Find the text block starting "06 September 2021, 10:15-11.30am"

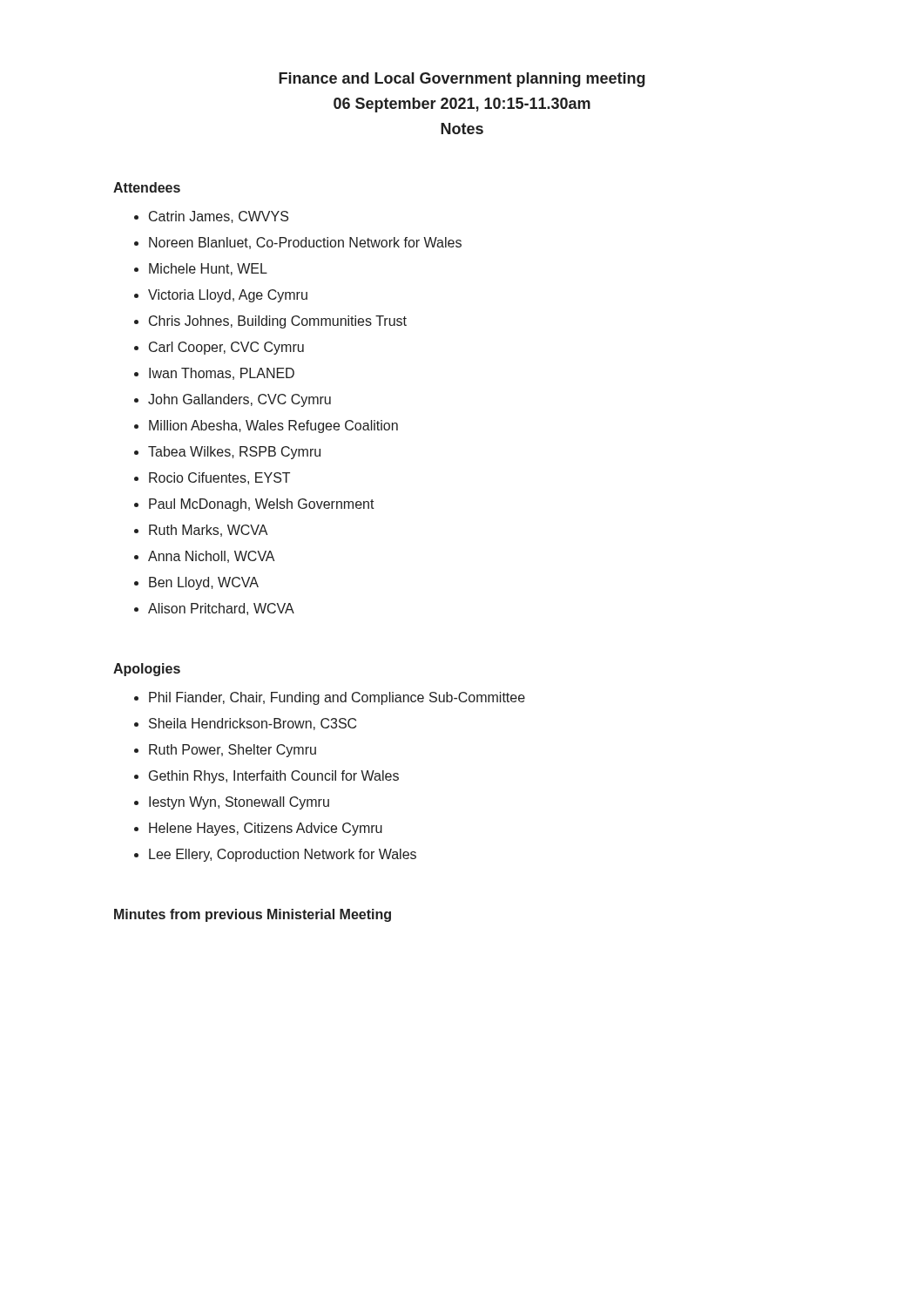462,104
